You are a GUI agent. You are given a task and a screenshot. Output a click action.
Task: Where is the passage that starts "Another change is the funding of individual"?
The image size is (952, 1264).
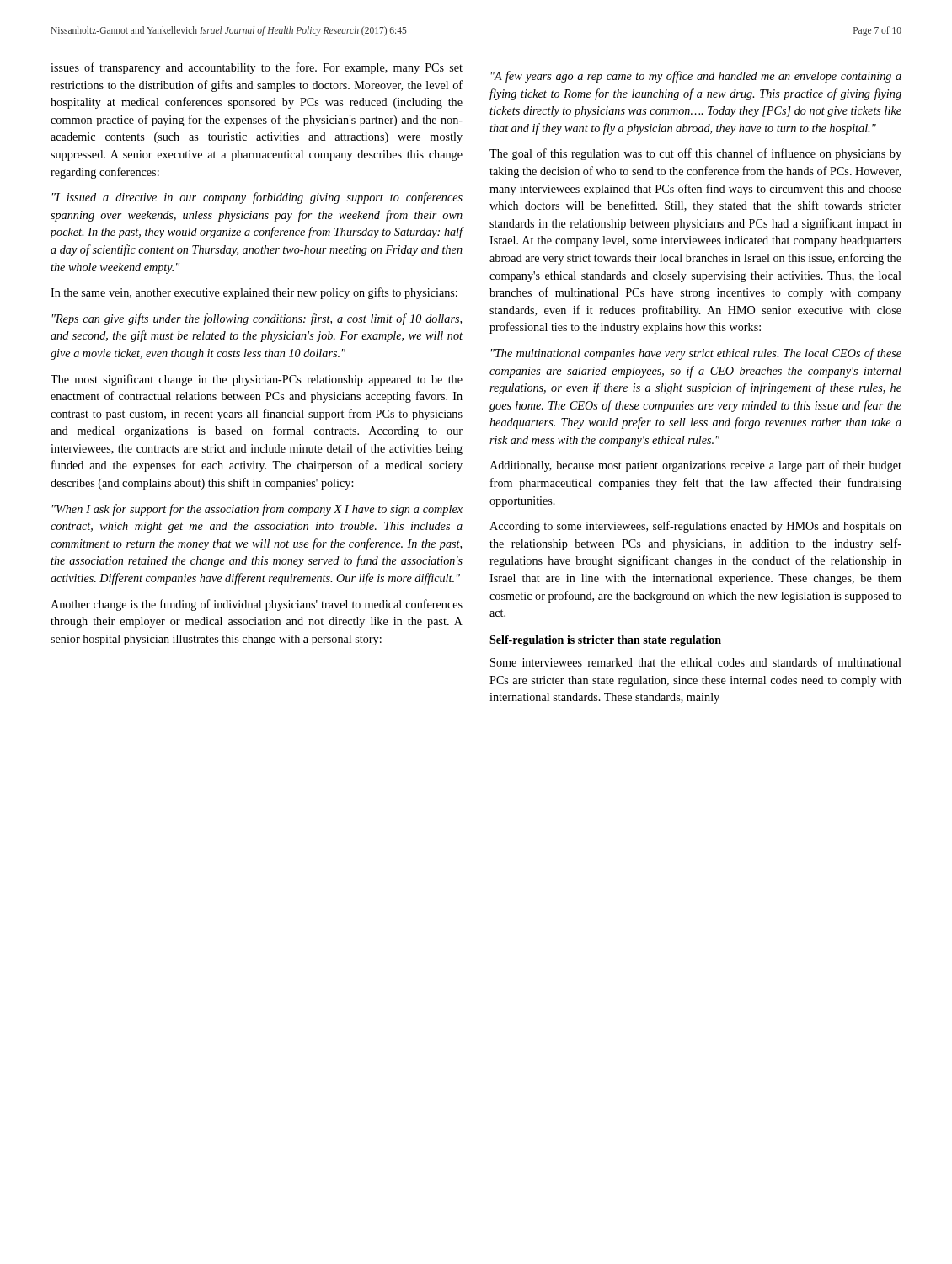pos(257,622)
